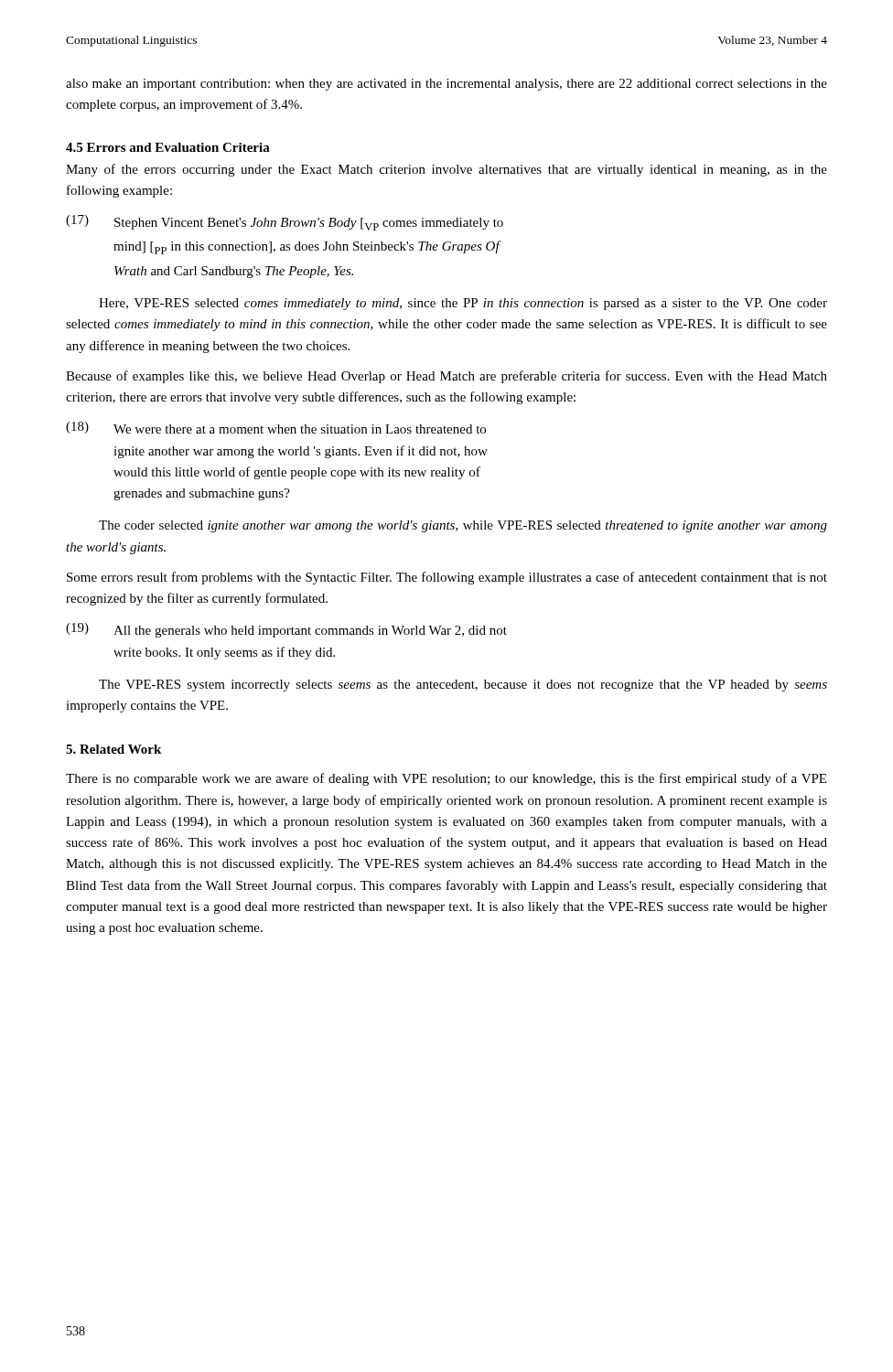This screenshot has width=893, height=1372.
Task: Where is the passage that starts "There is no"?
Action: (446, 853)
